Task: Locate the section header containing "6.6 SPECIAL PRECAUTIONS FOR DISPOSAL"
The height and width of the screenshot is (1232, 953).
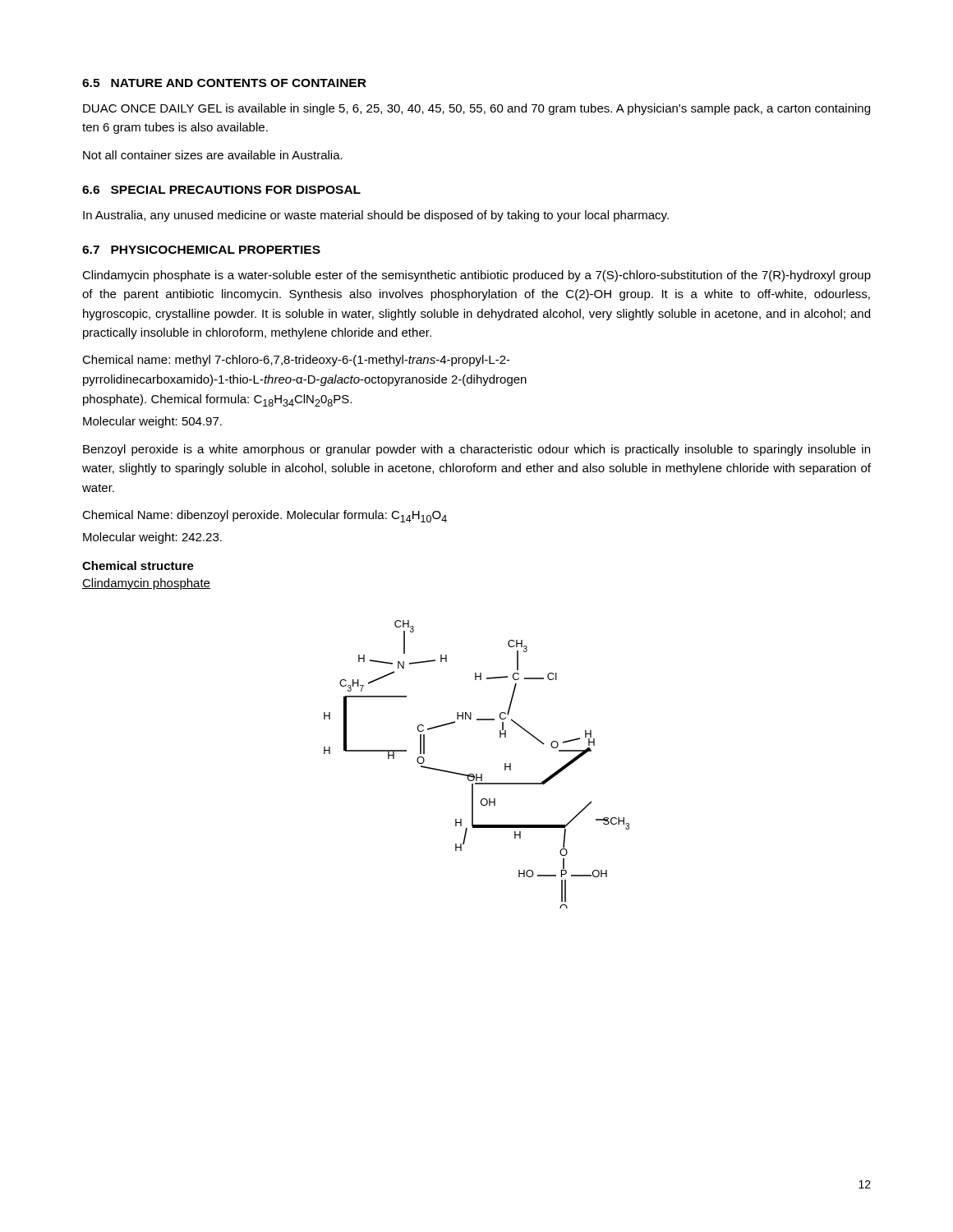Action: coord(221,189)
